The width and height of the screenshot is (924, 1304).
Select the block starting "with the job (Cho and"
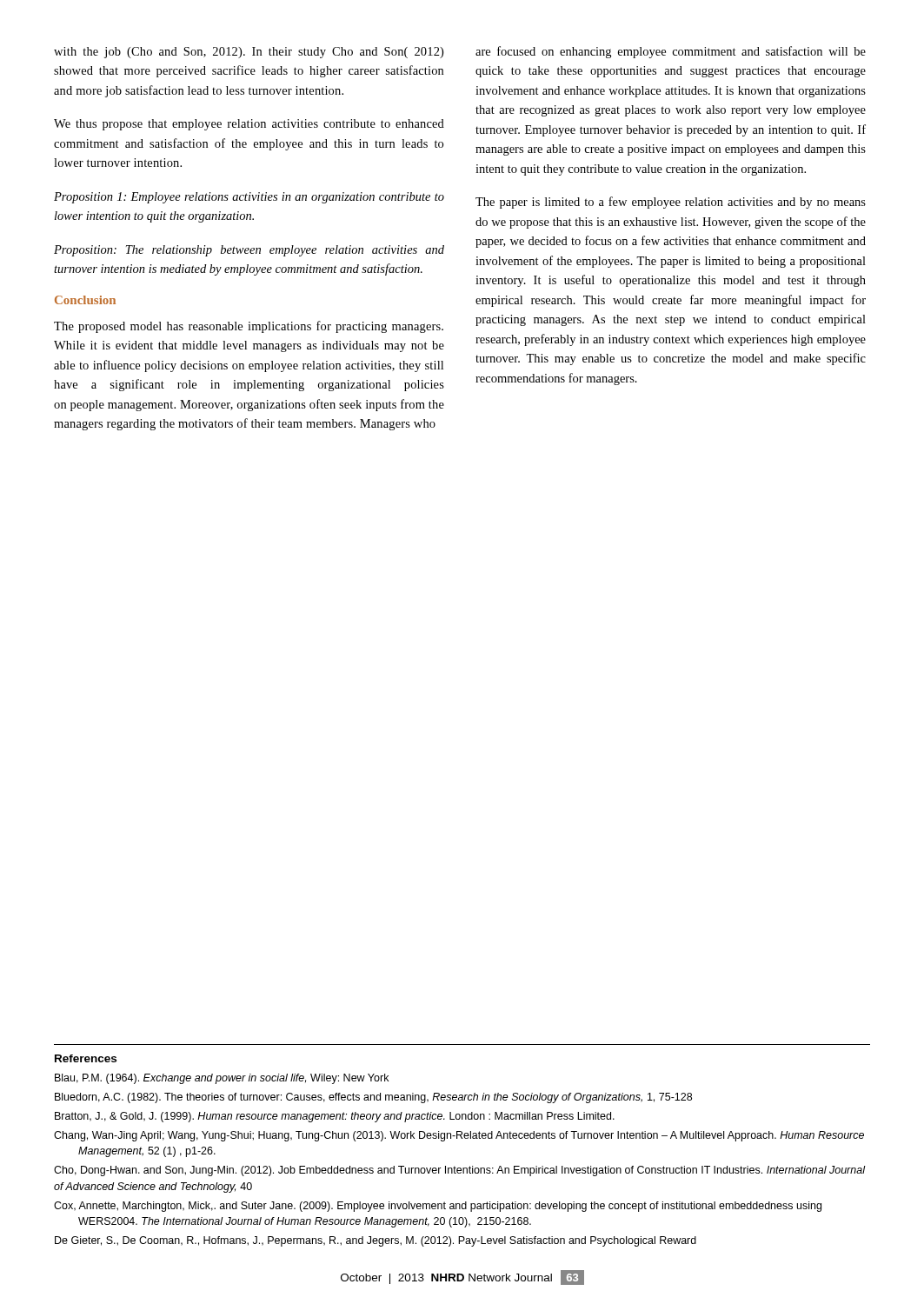coord(249,71)
